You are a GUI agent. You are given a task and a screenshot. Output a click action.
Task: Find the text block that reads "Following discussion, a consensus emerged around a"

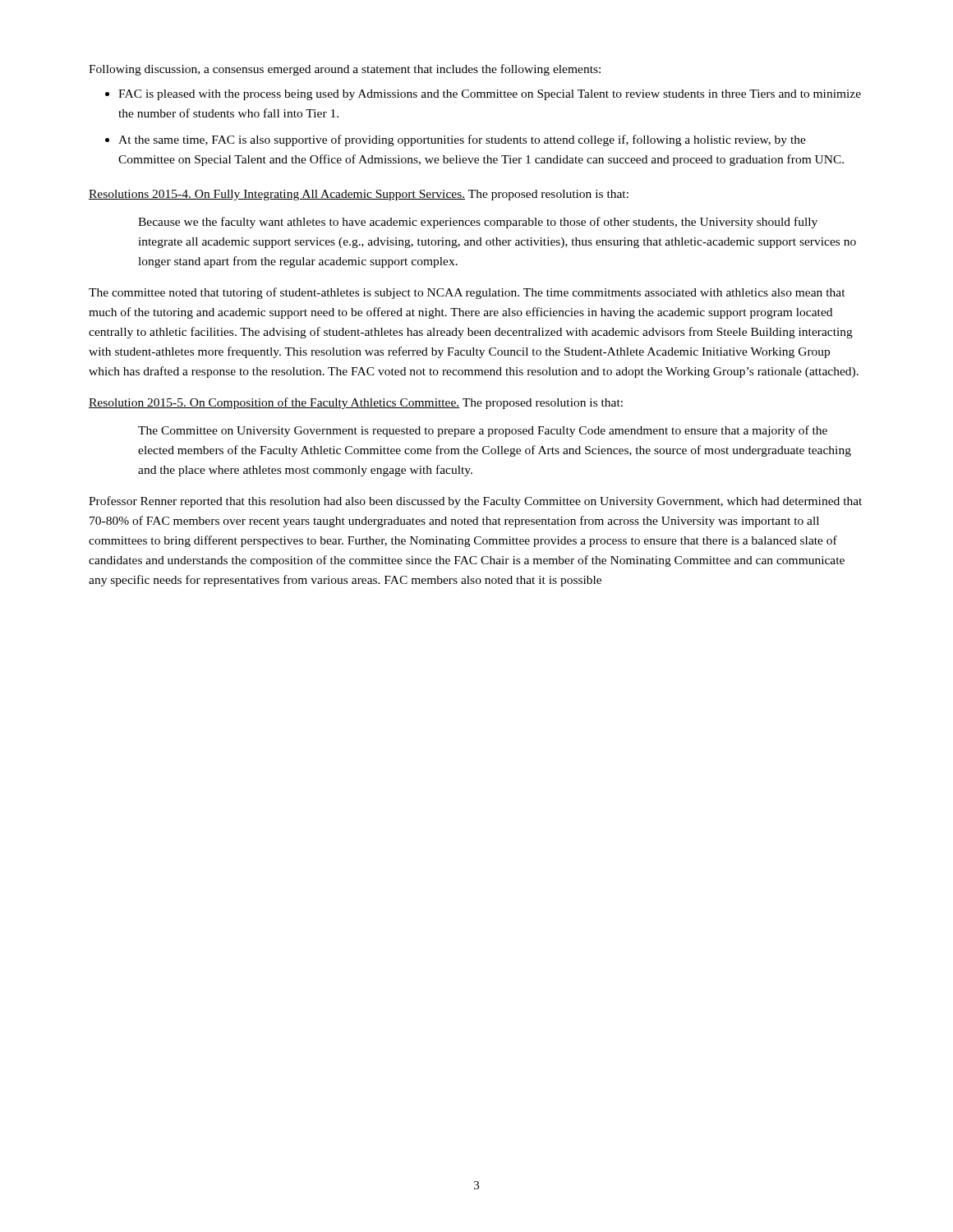pyautogui.click(x=476, y=69)
